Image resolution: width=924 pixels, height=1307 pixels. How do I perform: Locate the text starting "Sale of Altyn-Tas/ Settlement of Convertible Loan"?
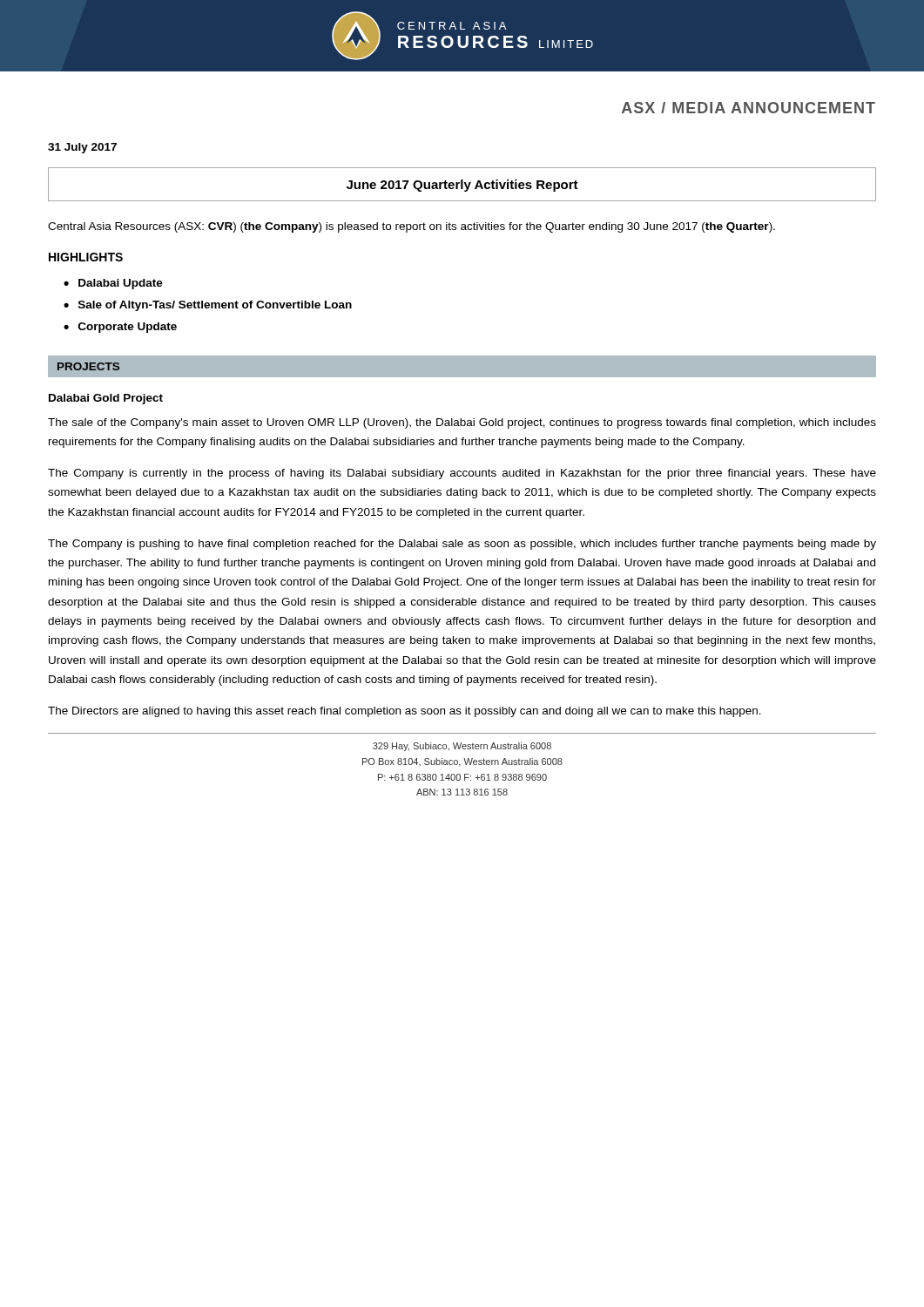tap(215, 304)
